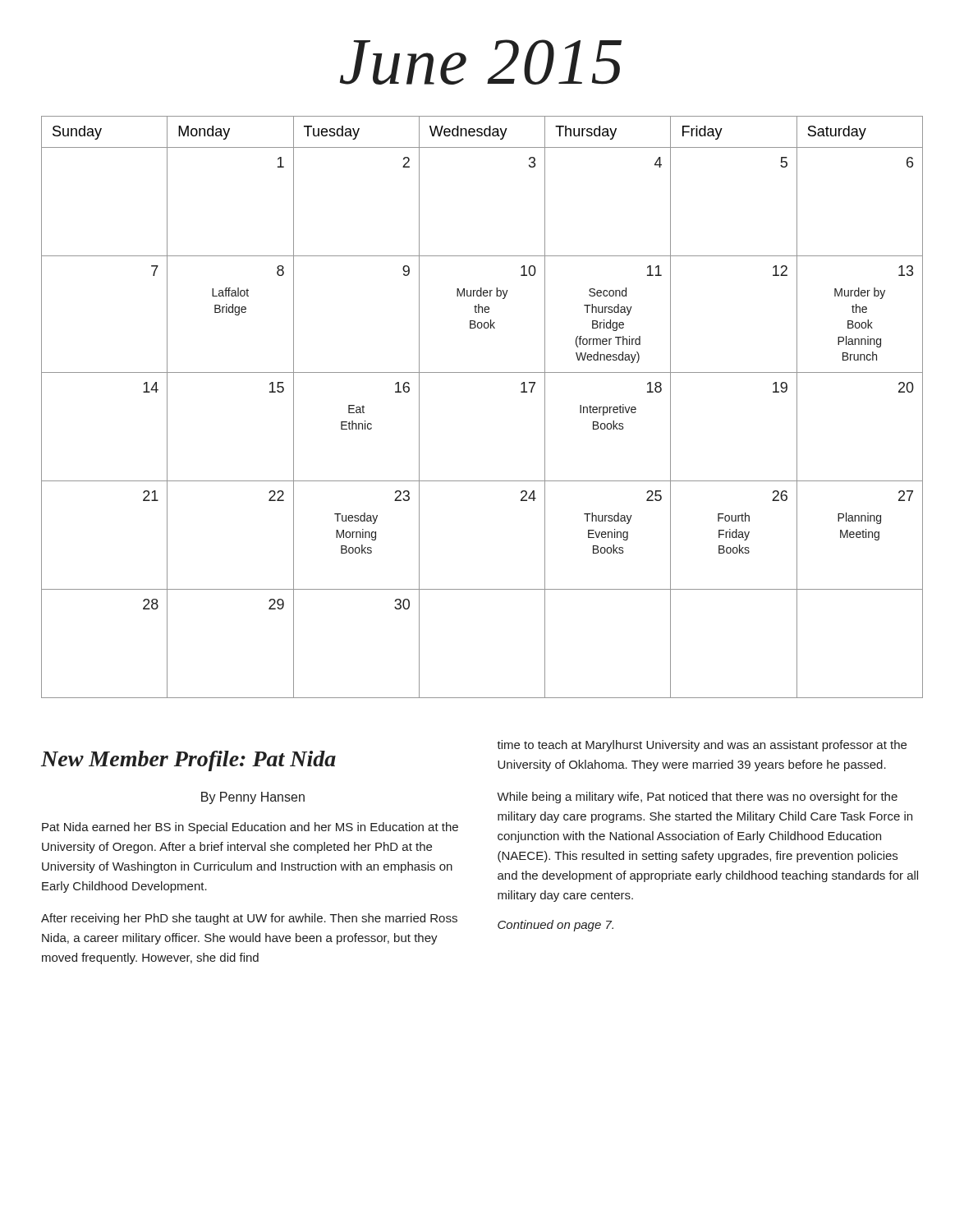This screenshot has height=1232, width=964.
Task: Locate the block of text that opens with "Continued on page"
Action: [x=555, y=926]
